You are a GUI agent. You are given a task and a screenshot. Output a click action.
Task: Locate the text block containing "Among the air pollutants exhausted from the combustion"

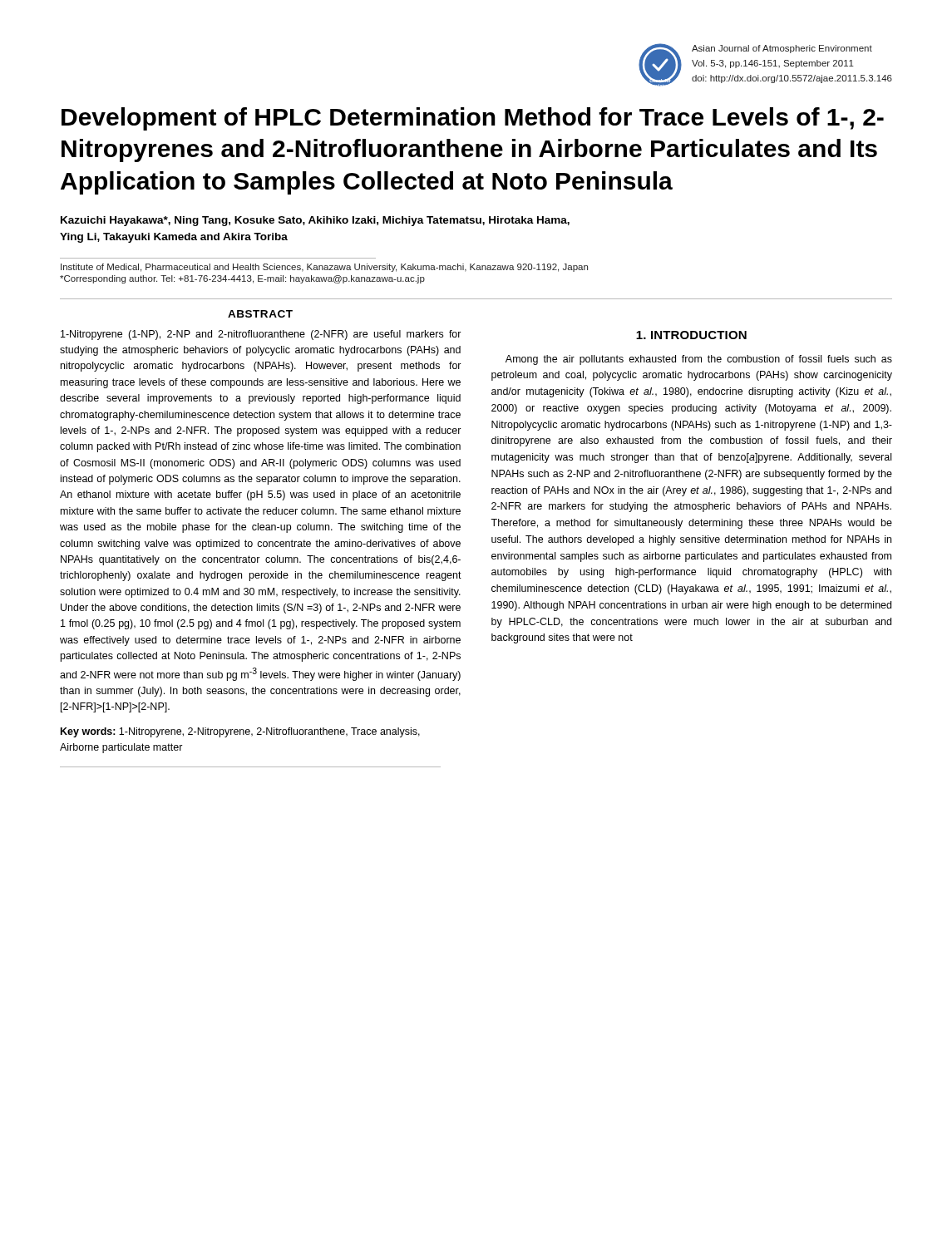click(692, 498)
